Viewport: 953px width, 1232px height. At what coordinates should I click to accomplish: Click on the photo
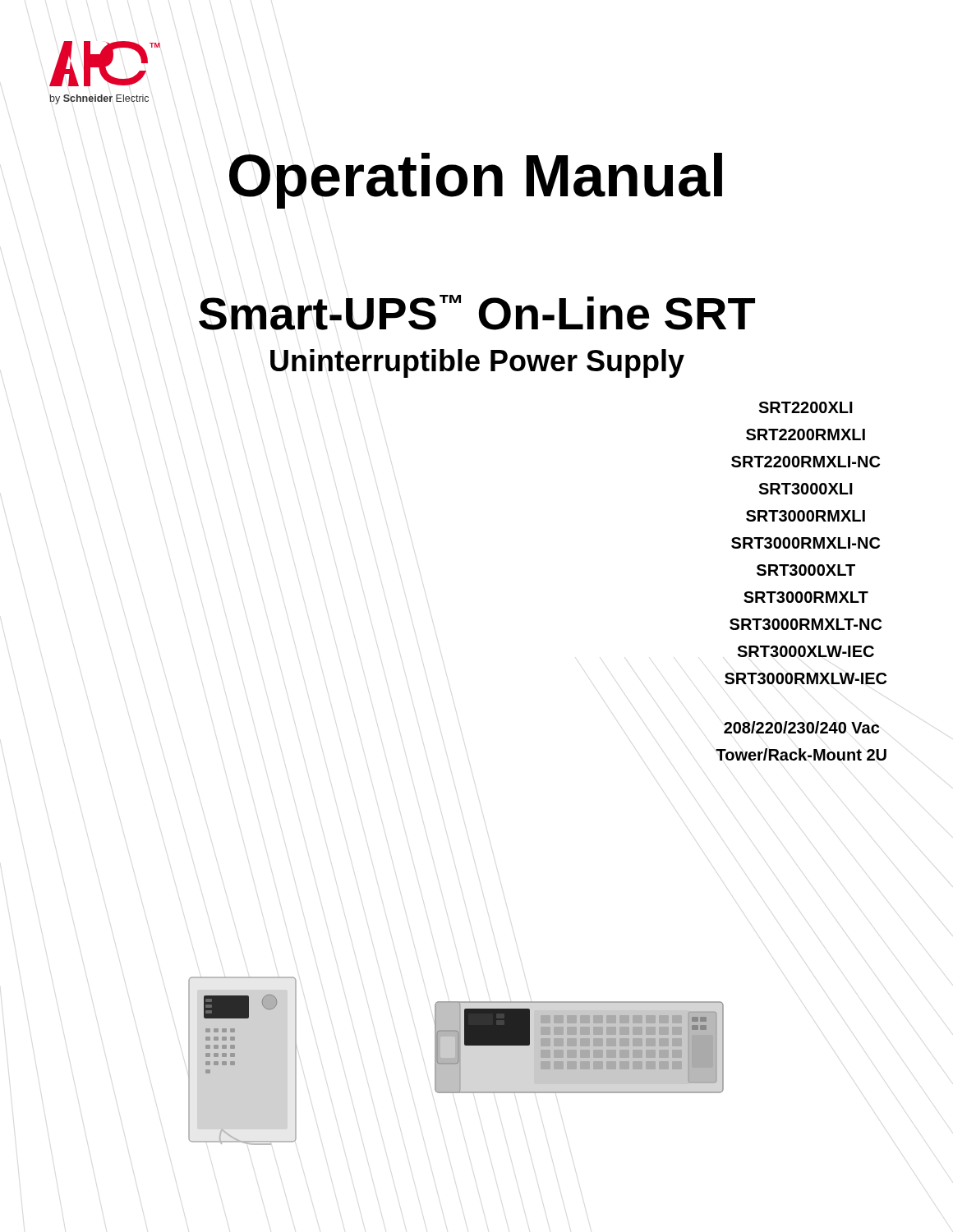pos(444,1060)
